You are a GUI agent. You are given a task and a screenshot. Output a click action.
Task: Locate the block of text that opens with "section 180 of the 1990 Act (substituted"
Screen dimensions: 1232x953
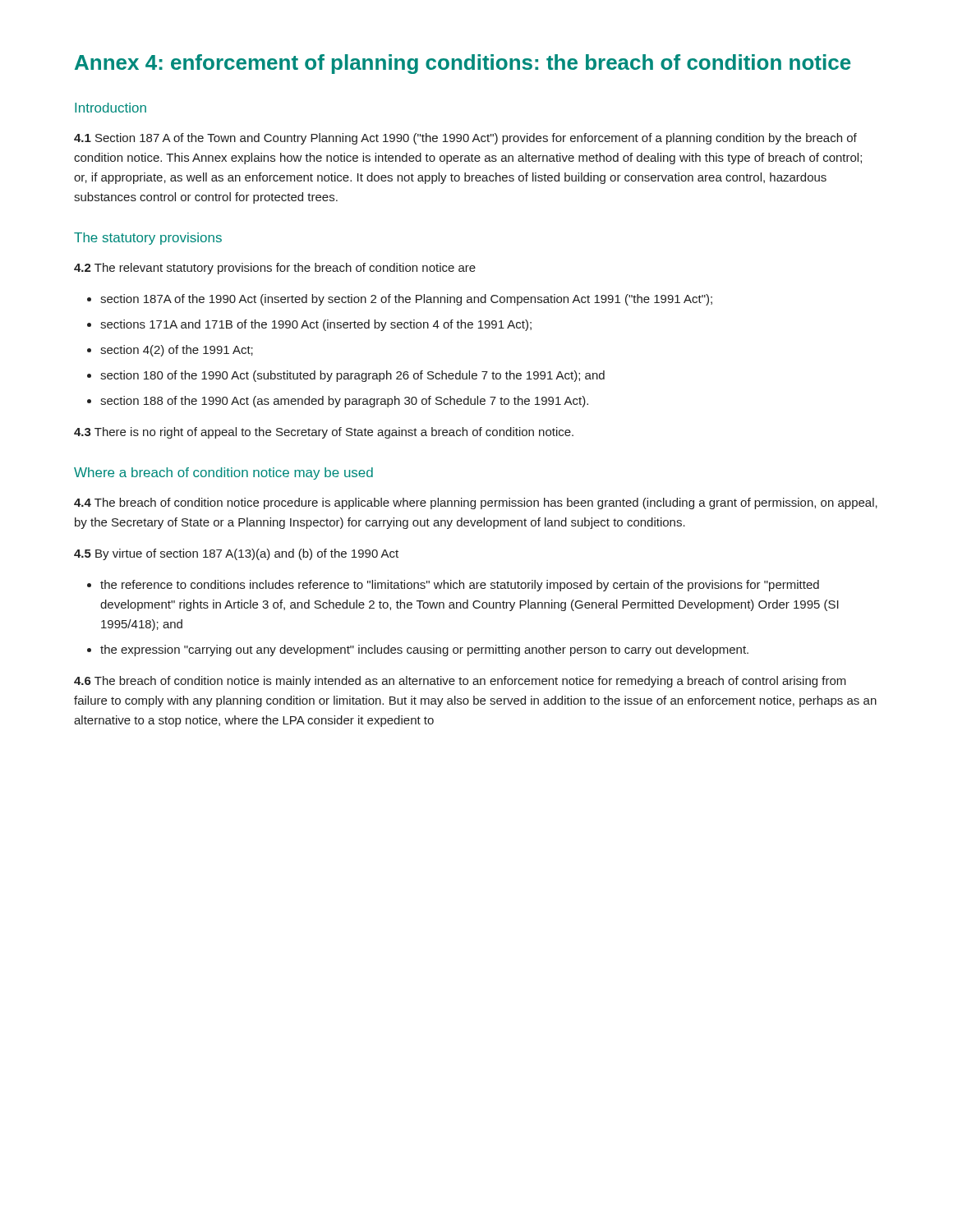click(x=353, y=375)
